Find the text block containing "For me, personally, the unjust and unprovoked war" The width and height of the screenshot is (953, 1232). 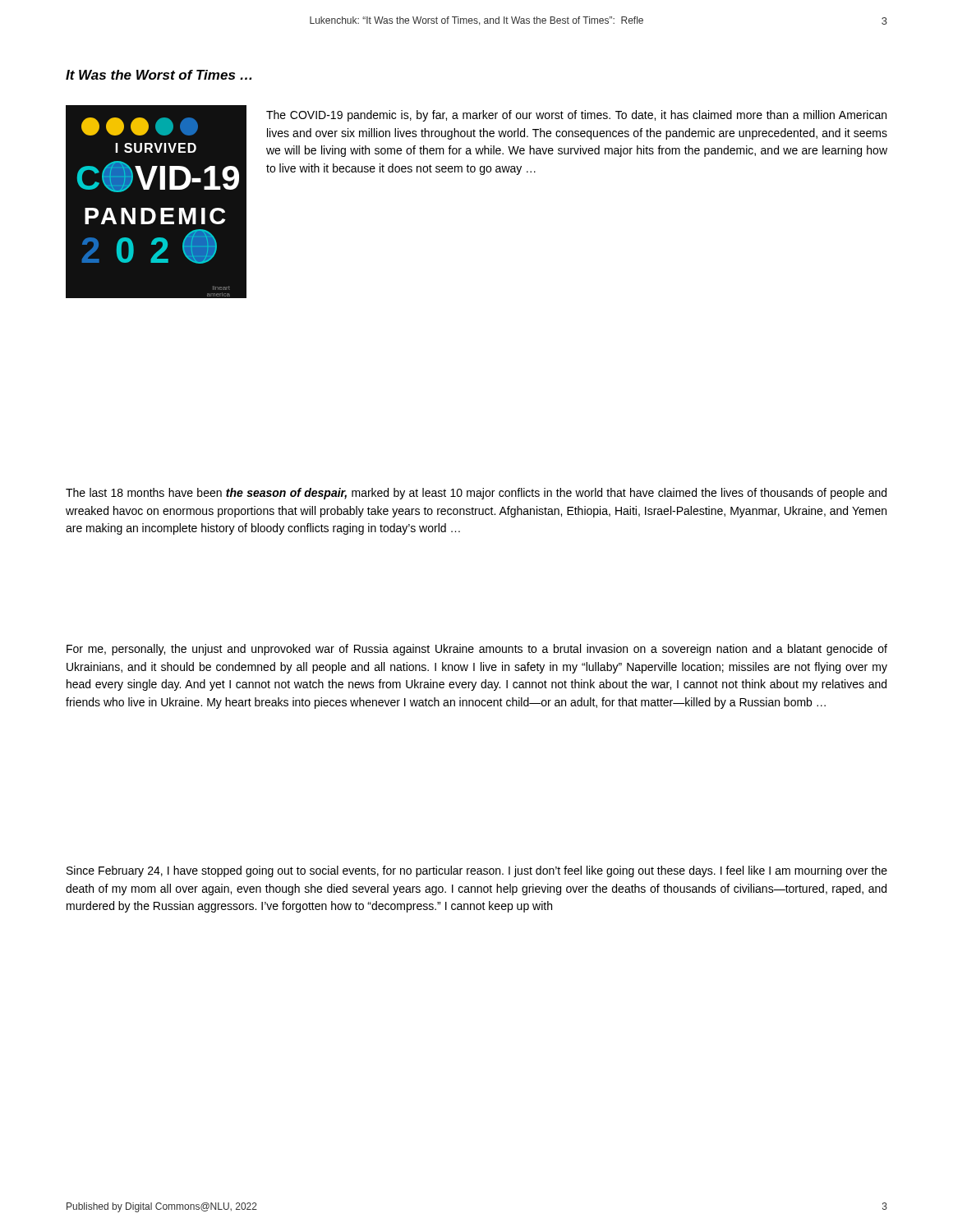(476, 676)
